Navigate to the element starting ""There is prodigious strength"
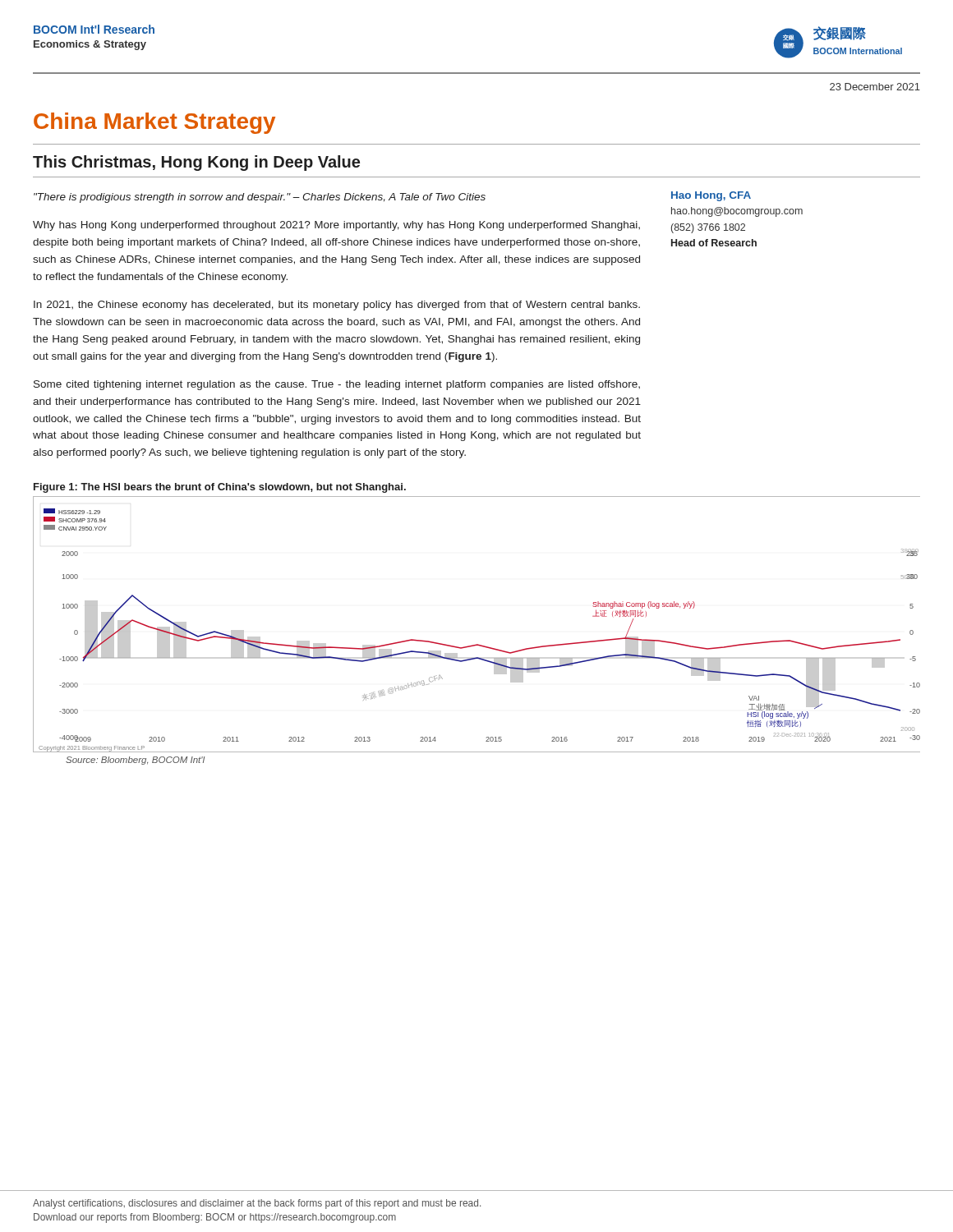Viewport: 953px width, 1232px height. point(337,197)
